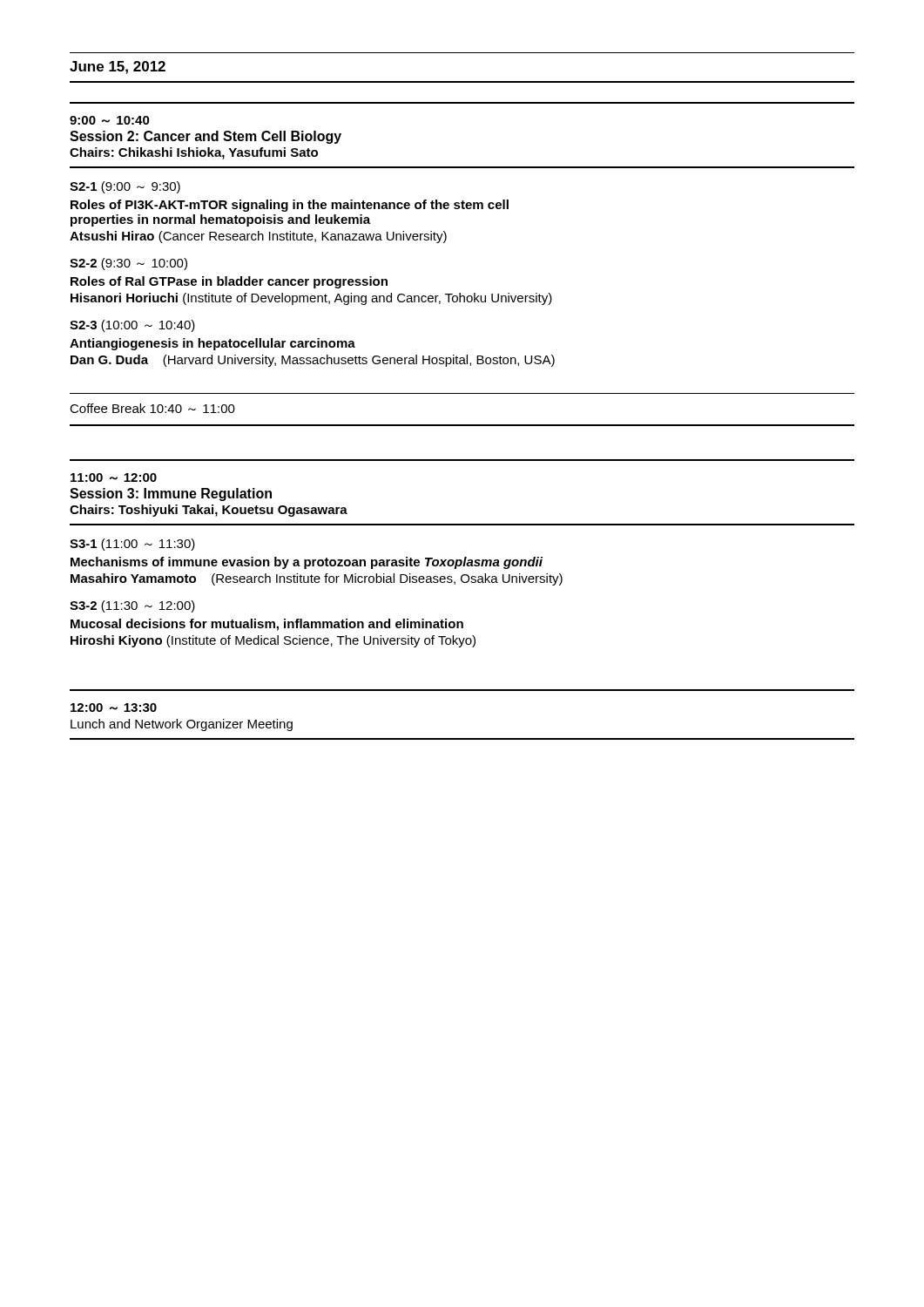Select the text that says "Coffee Break 10:40 ～ 11:00"

pyautogui.click(x=152, y=408)
